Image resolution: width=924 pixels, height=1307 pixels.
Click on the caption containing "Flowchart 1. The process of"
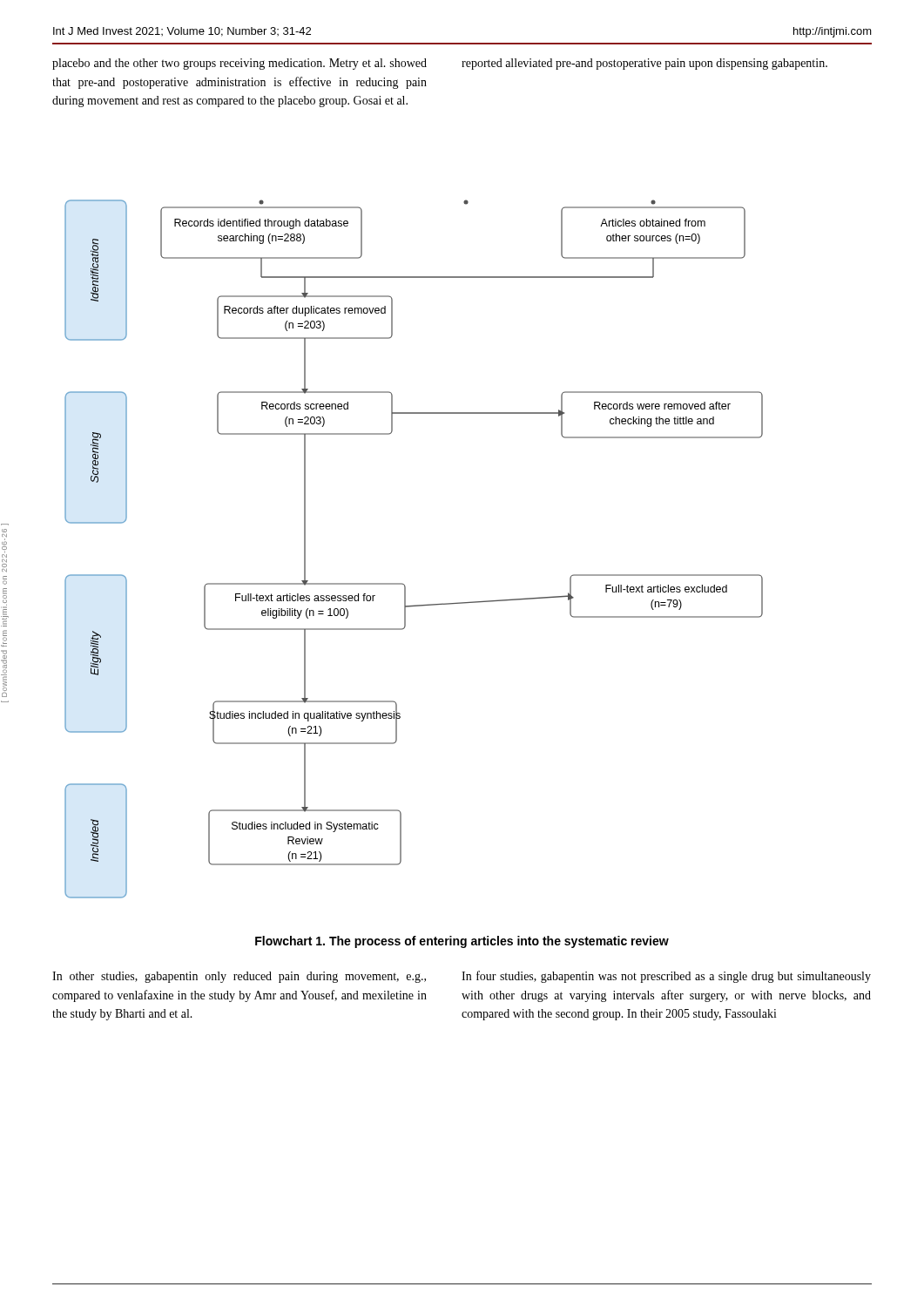pyautogui.click(x=462, y=941)
